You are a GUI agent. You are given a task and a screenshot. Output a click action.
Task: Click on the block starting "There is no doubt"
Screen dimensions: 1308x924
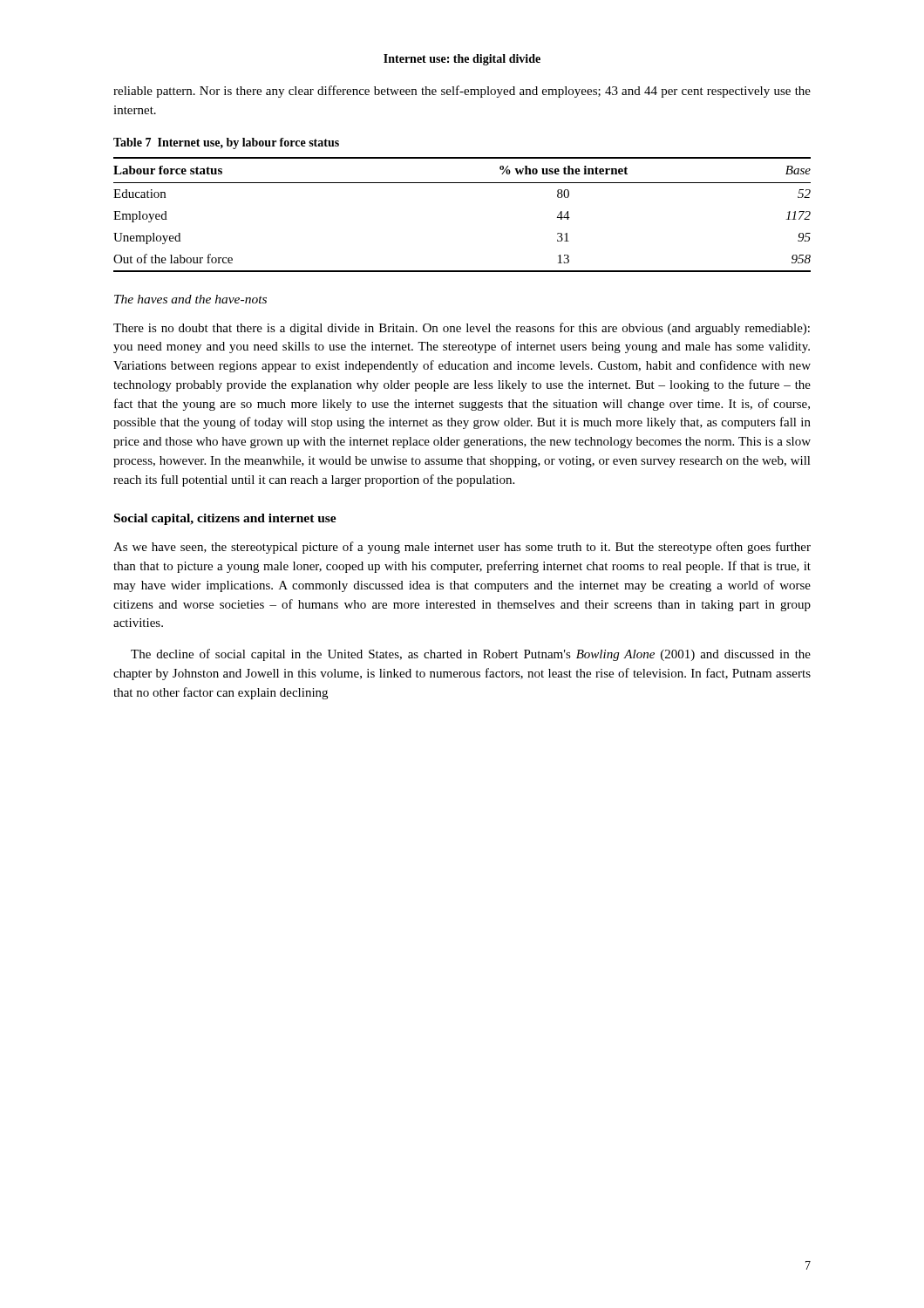(462, 403)
